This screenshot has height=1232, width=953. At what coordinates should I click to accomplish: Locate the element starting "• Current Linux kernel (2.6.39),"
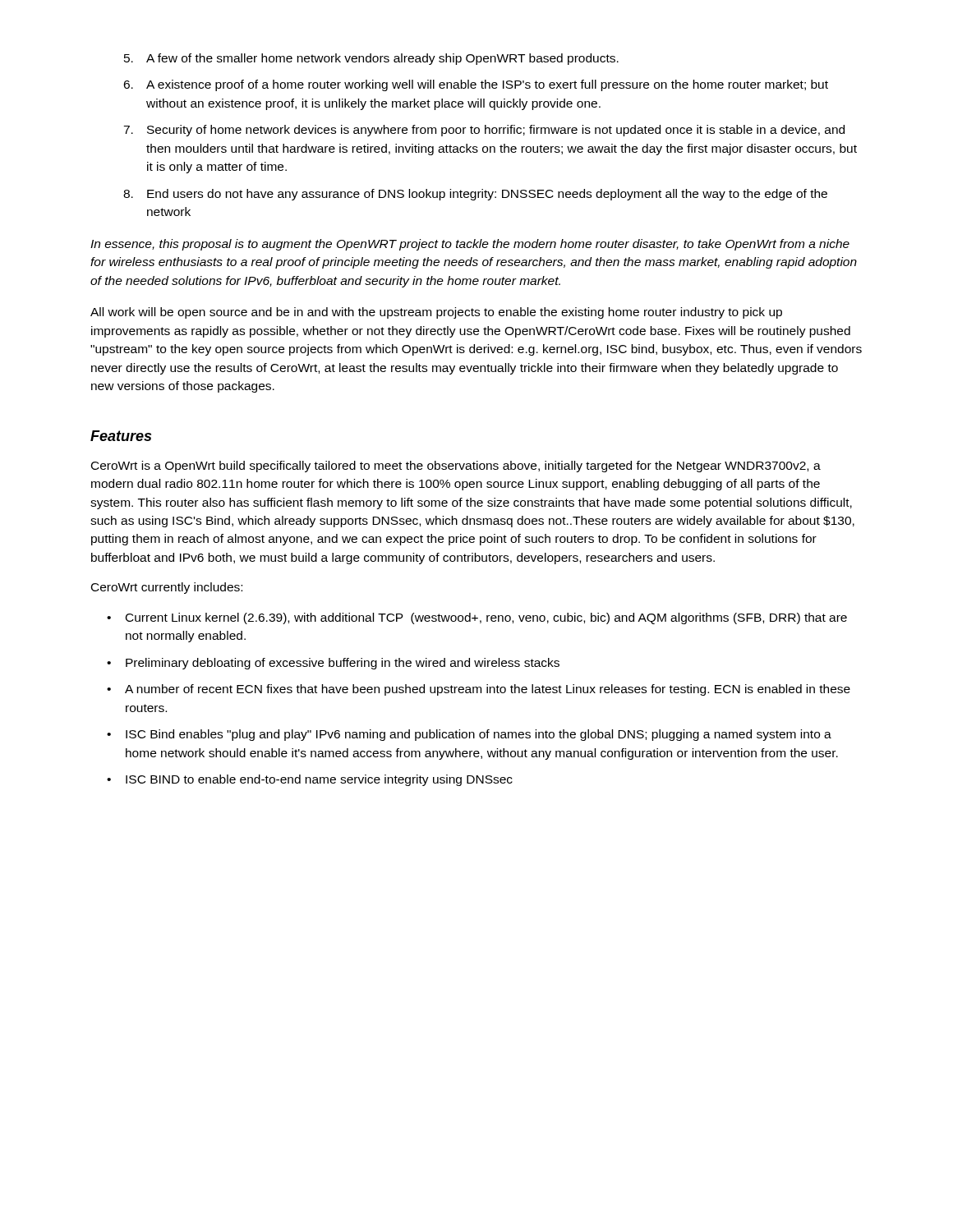pos(485,627)
